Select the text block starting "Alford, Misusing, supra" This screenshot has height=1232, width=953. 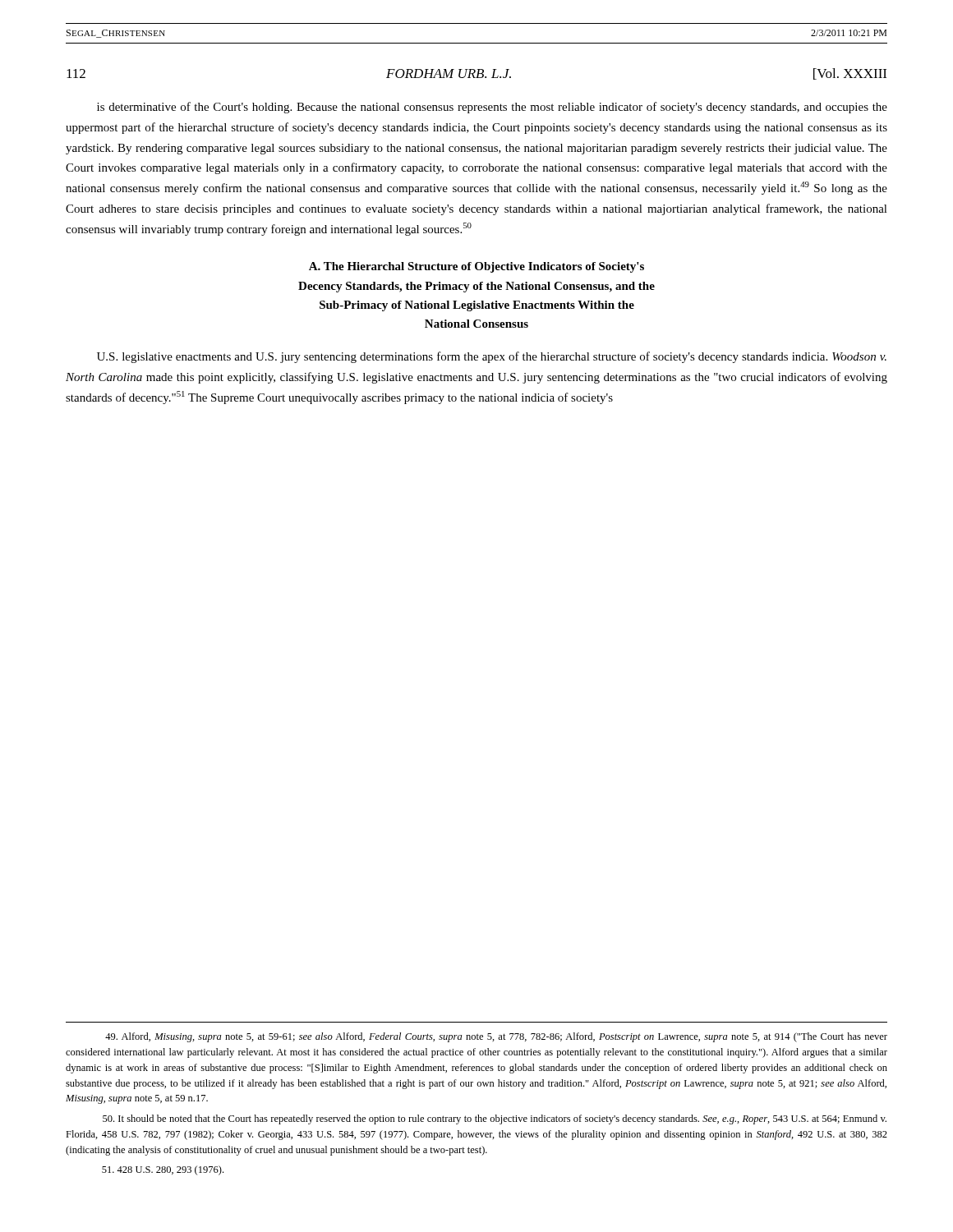pos(476,1068)
